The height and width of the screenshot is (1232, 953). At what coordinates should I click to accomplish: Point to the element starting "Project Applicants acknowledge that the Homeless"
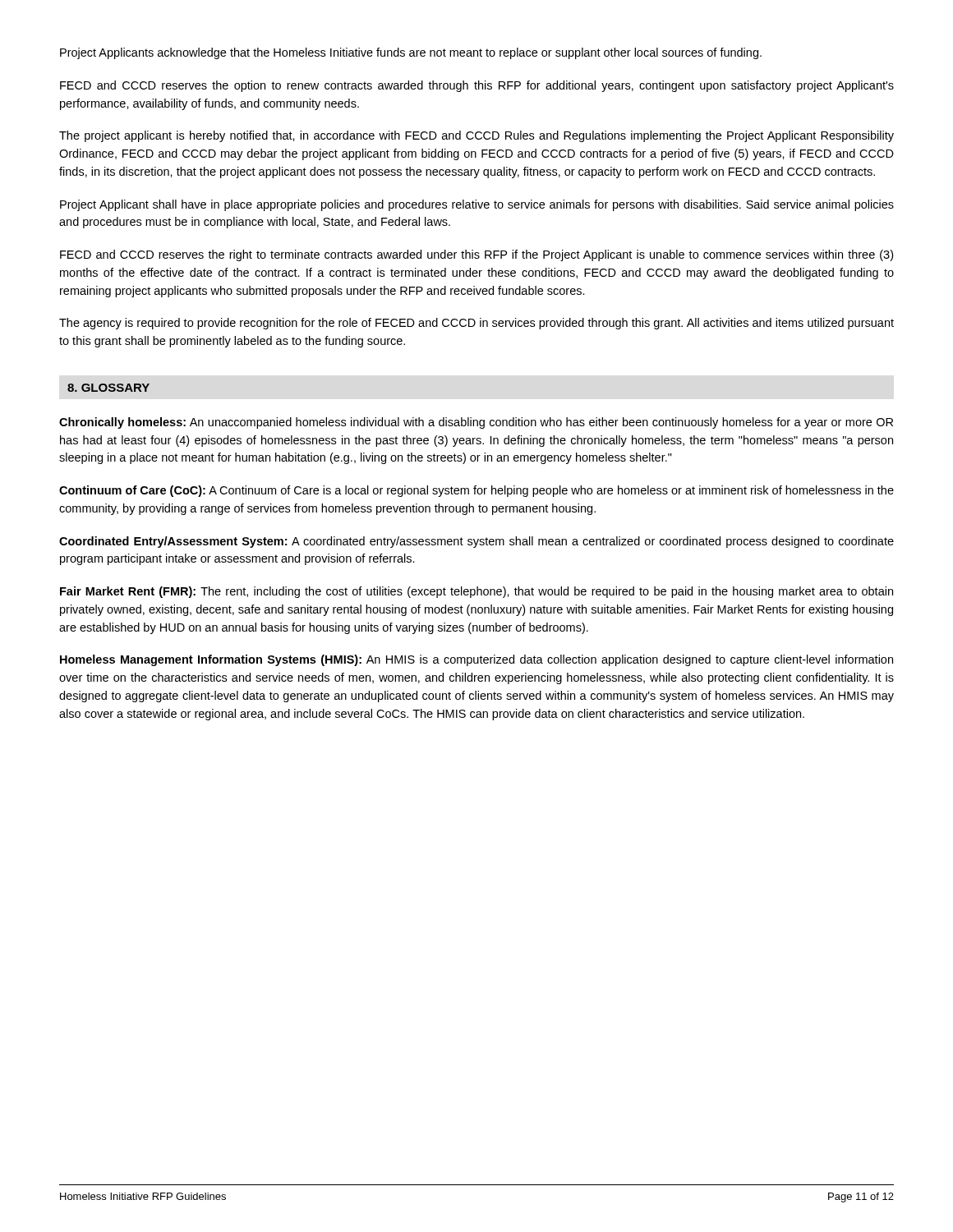[411, 53]
